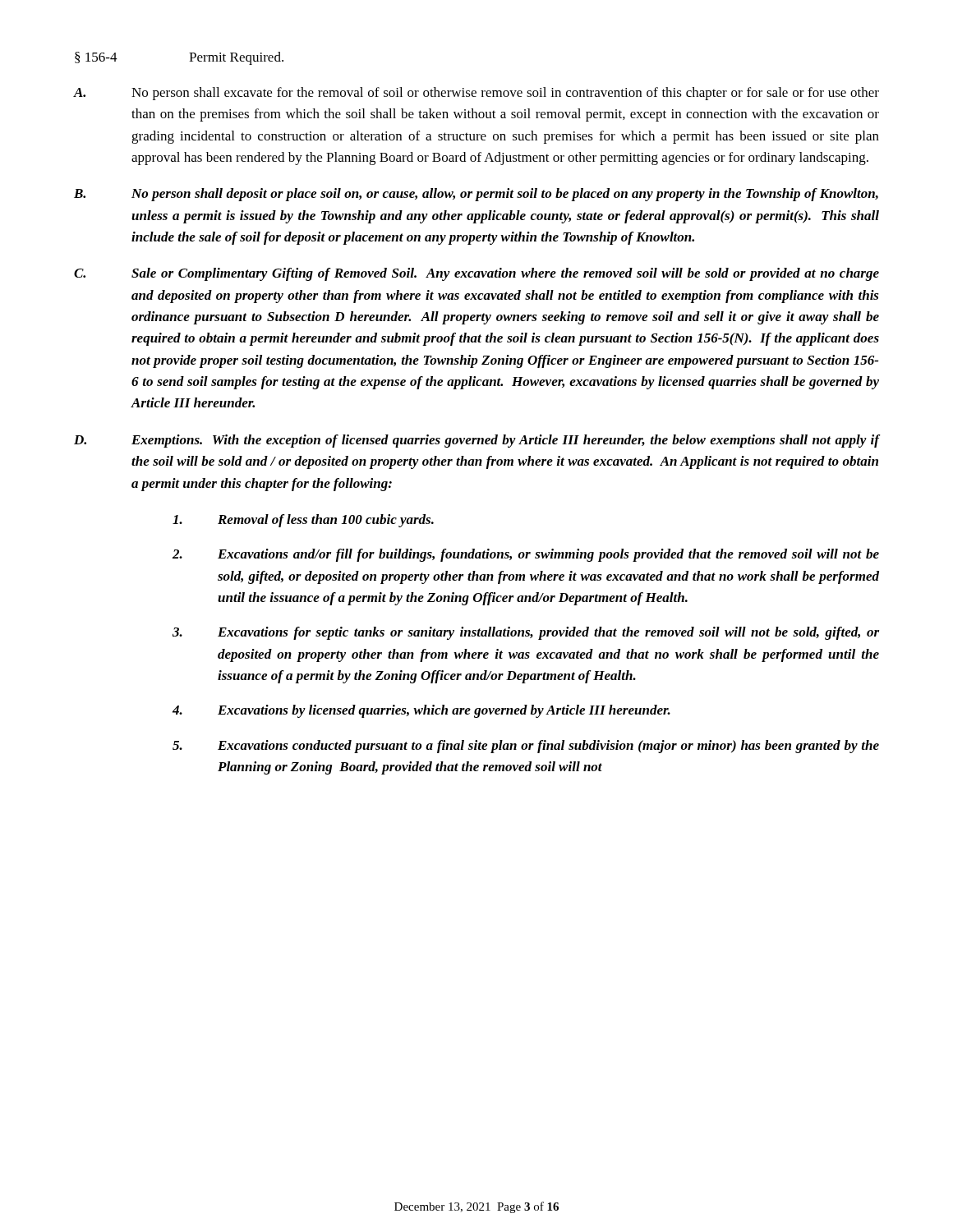Select the section header that says "§ 156-4 Permit"
Screen dimensions: 1232x953
pos(179,57)
